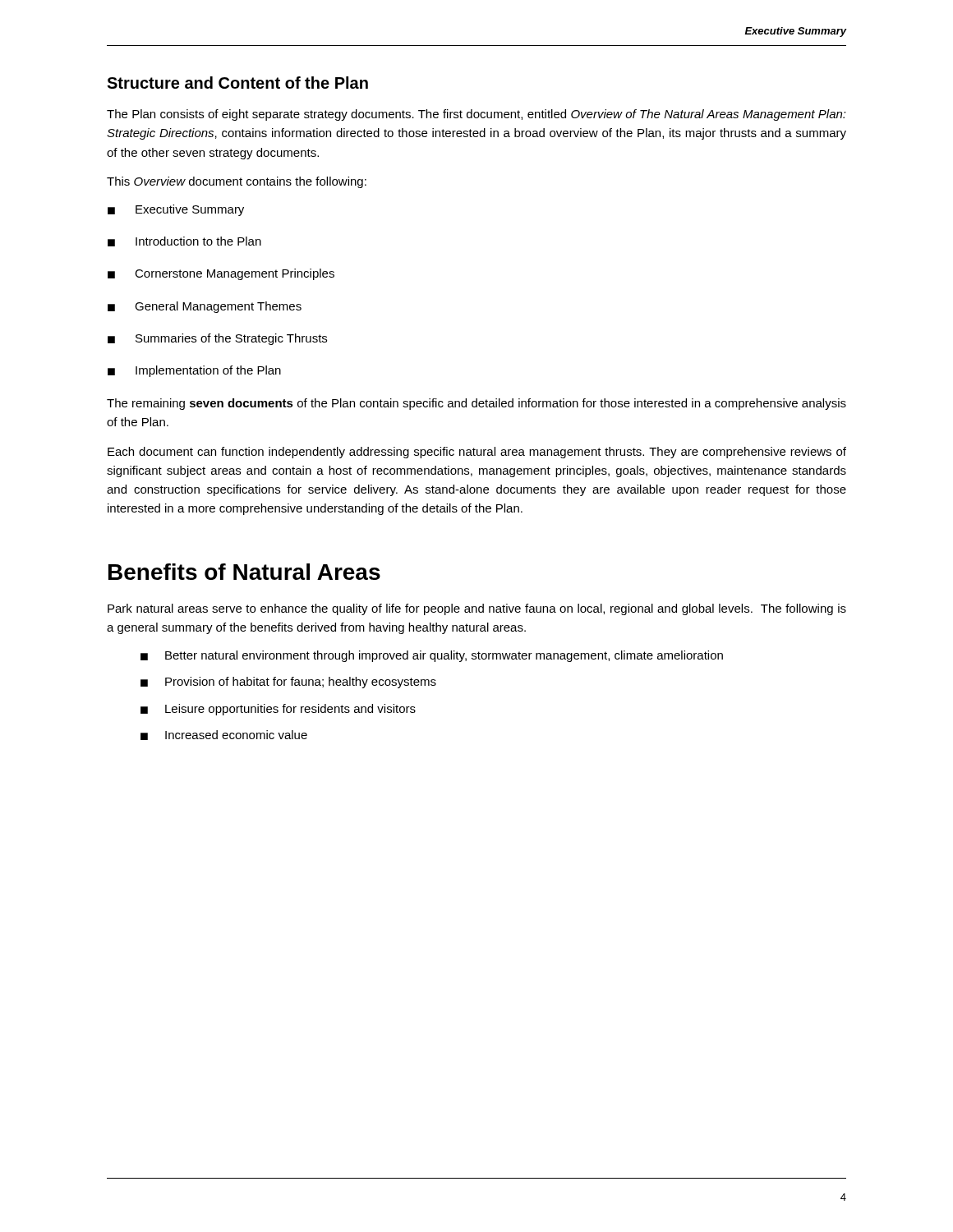This screenshot has height=1232, width=953.
Task: Point to the block starting "■ Increased economic value"
Action: pyautogui.click(x=224, y=736)
